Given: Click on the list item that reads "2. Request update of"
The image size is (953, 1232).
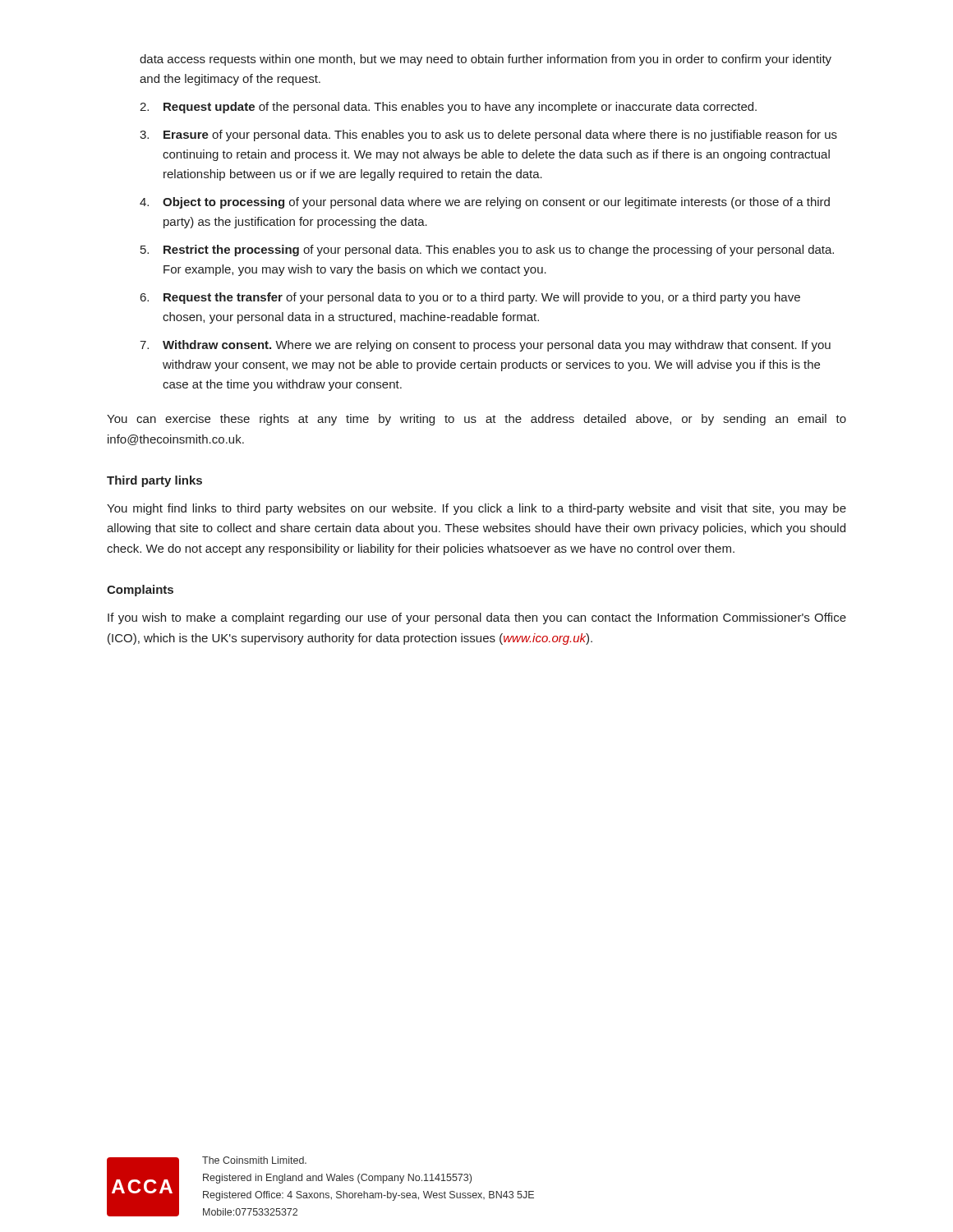Looking at the screenshot, I should click(493, 107).
